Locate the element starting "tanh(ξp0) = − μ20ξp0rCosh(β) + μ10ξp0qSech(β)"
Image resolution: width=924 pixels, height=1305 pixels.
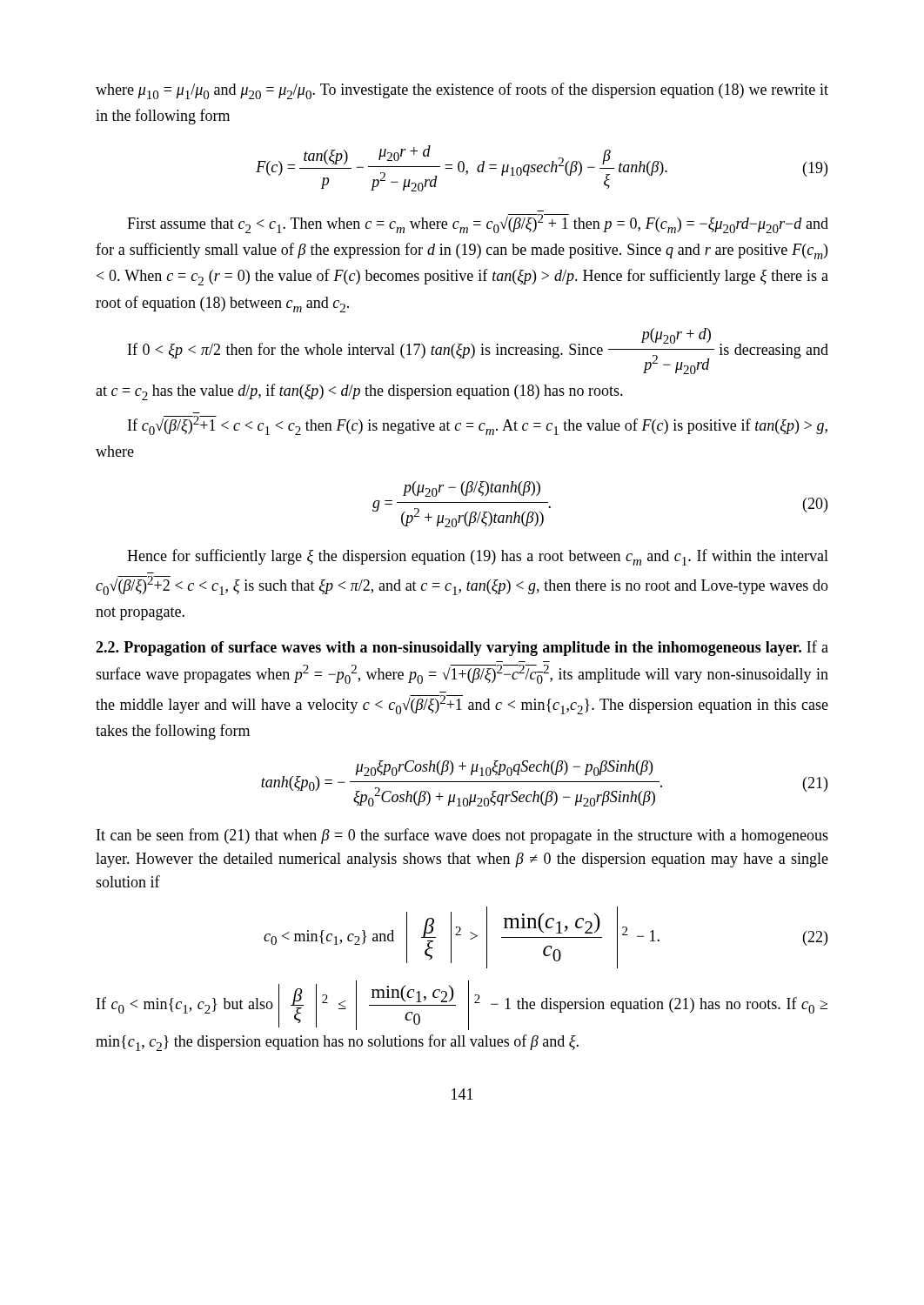click(x=545, y=783)
